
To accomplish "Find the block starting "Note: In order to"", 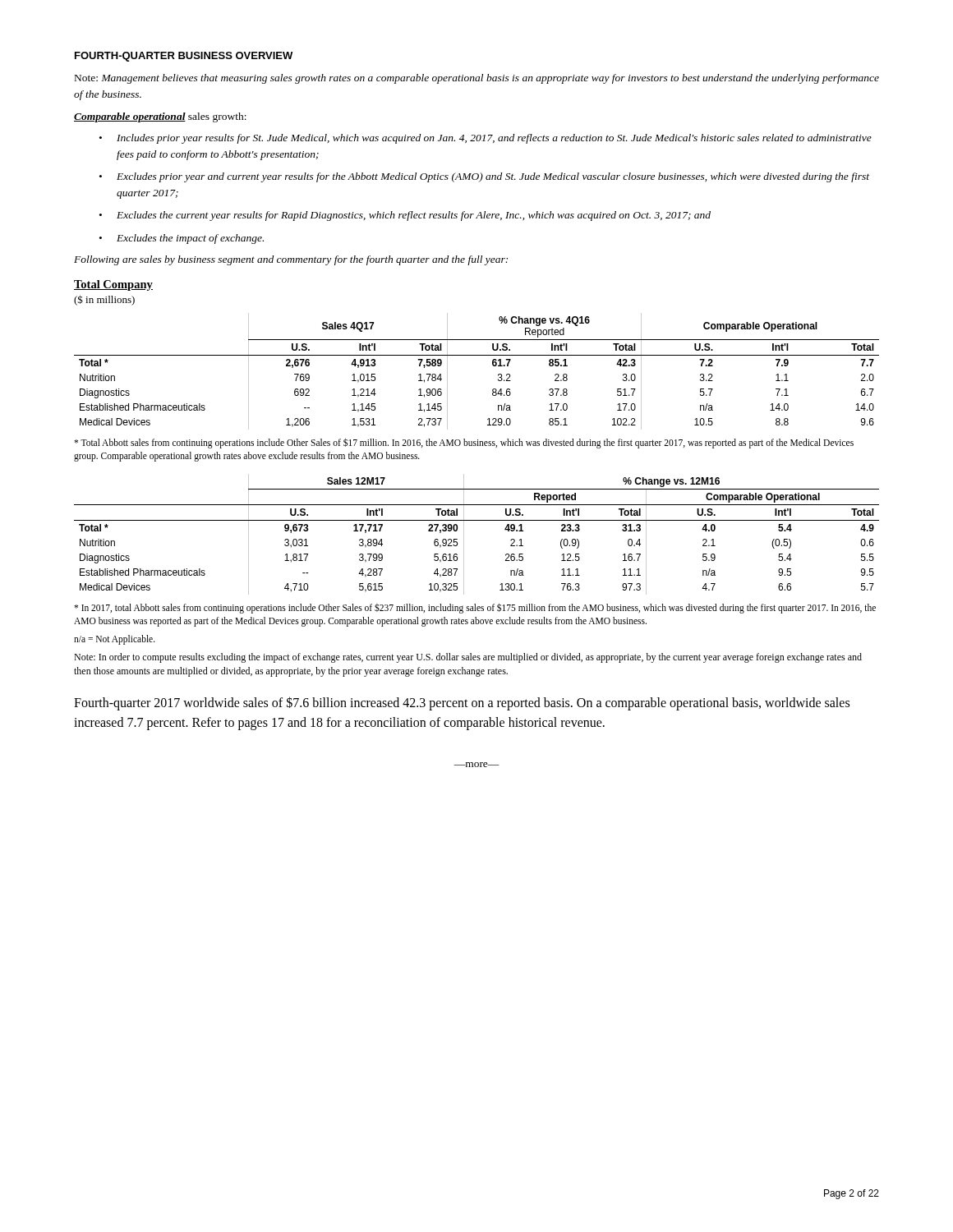I will click(468, 664).
